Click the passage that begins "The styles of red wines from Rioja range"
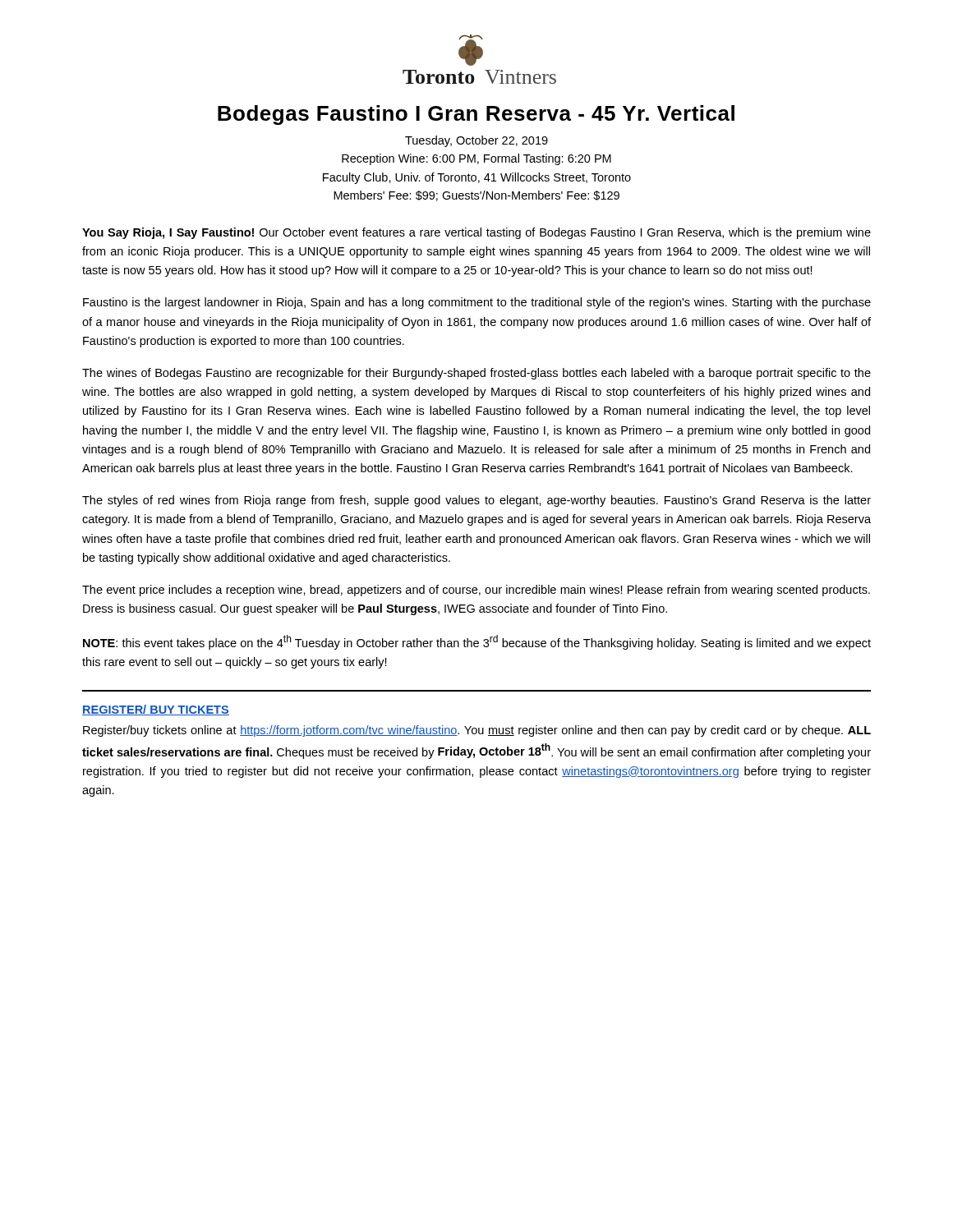This screenshot has height=1232, width=953. click(476, 529)
